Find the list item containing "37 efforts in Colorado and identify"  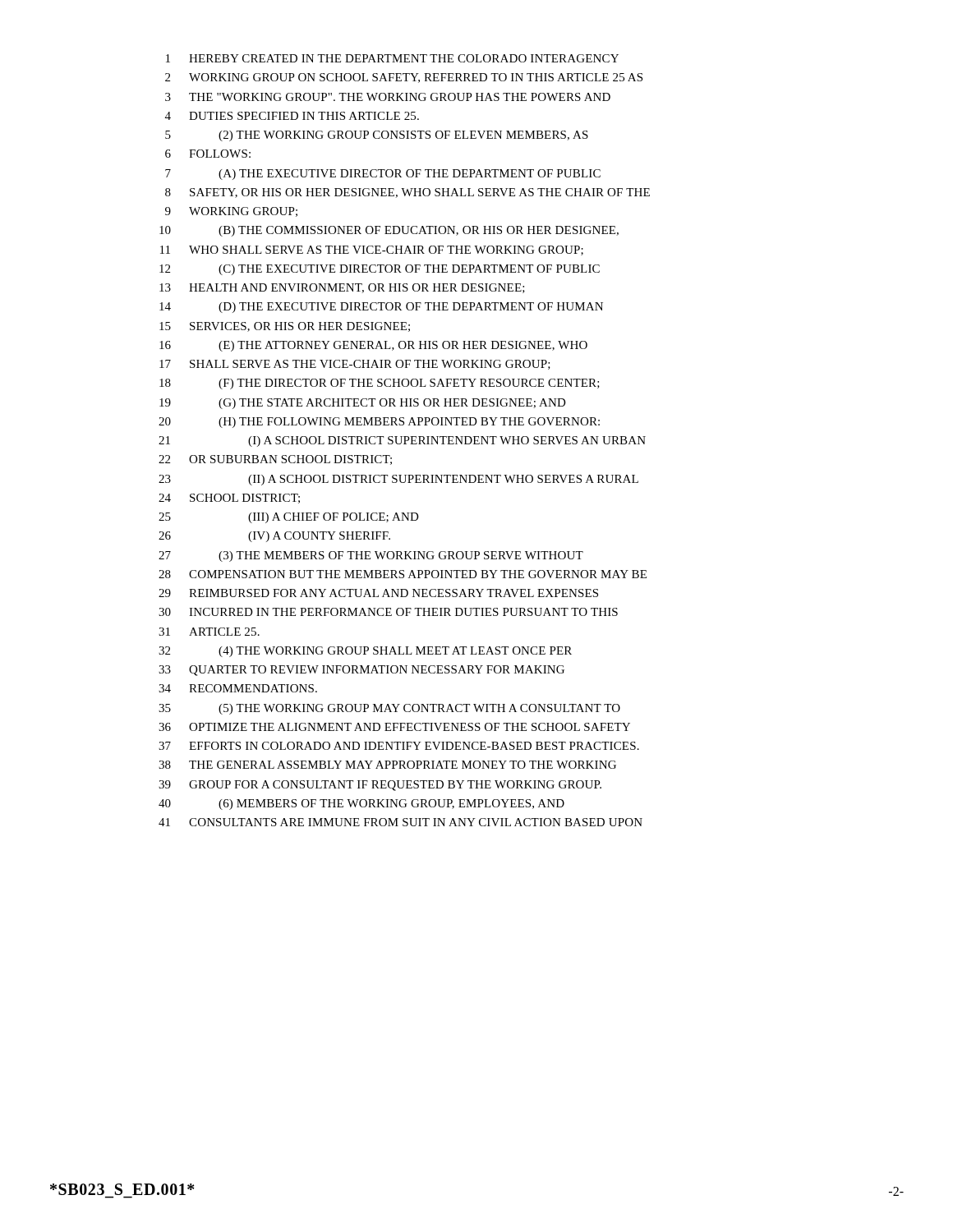390,746
